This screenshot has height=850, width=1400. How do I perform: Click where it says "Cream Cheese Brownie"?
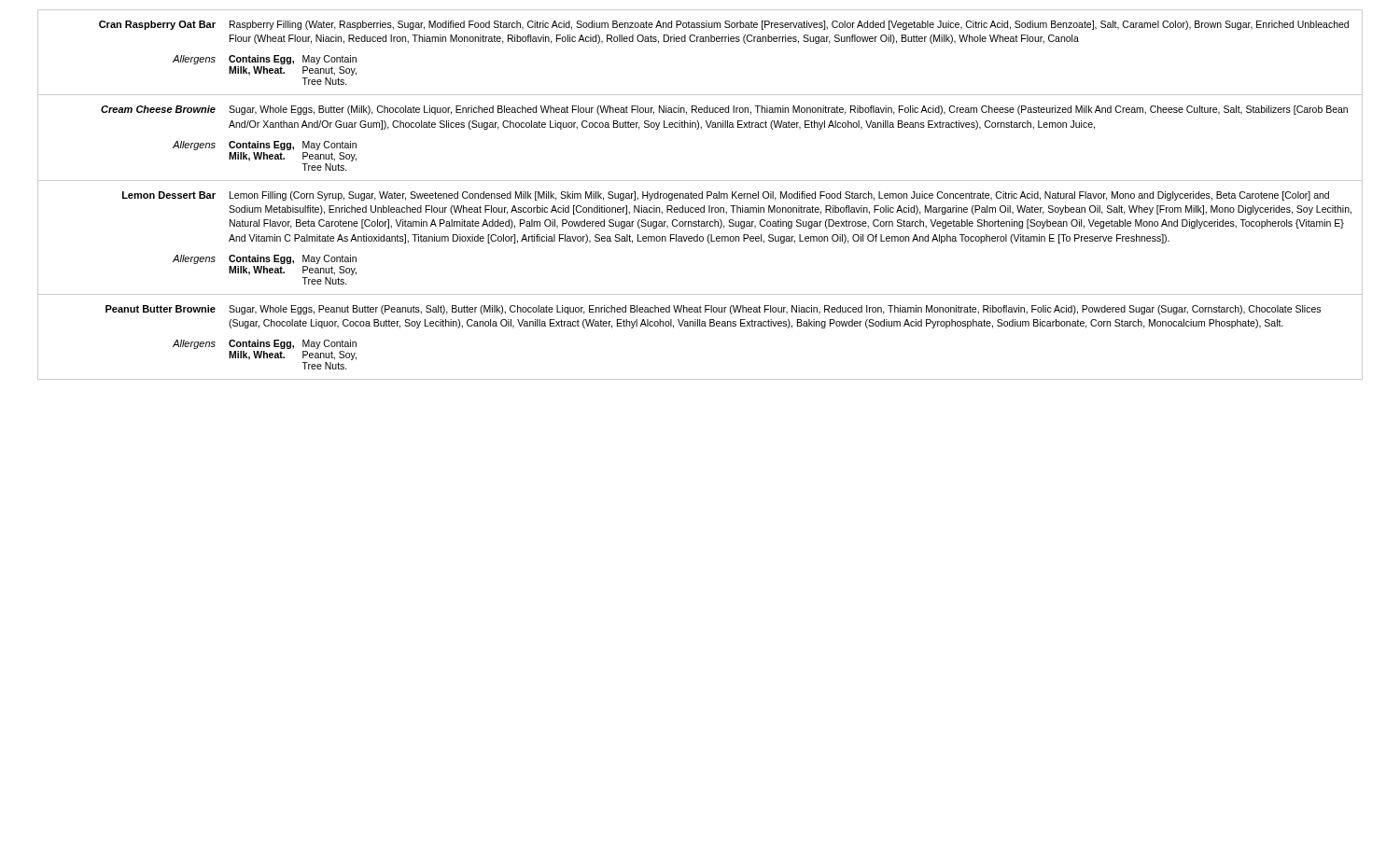(x=158, y=110)
